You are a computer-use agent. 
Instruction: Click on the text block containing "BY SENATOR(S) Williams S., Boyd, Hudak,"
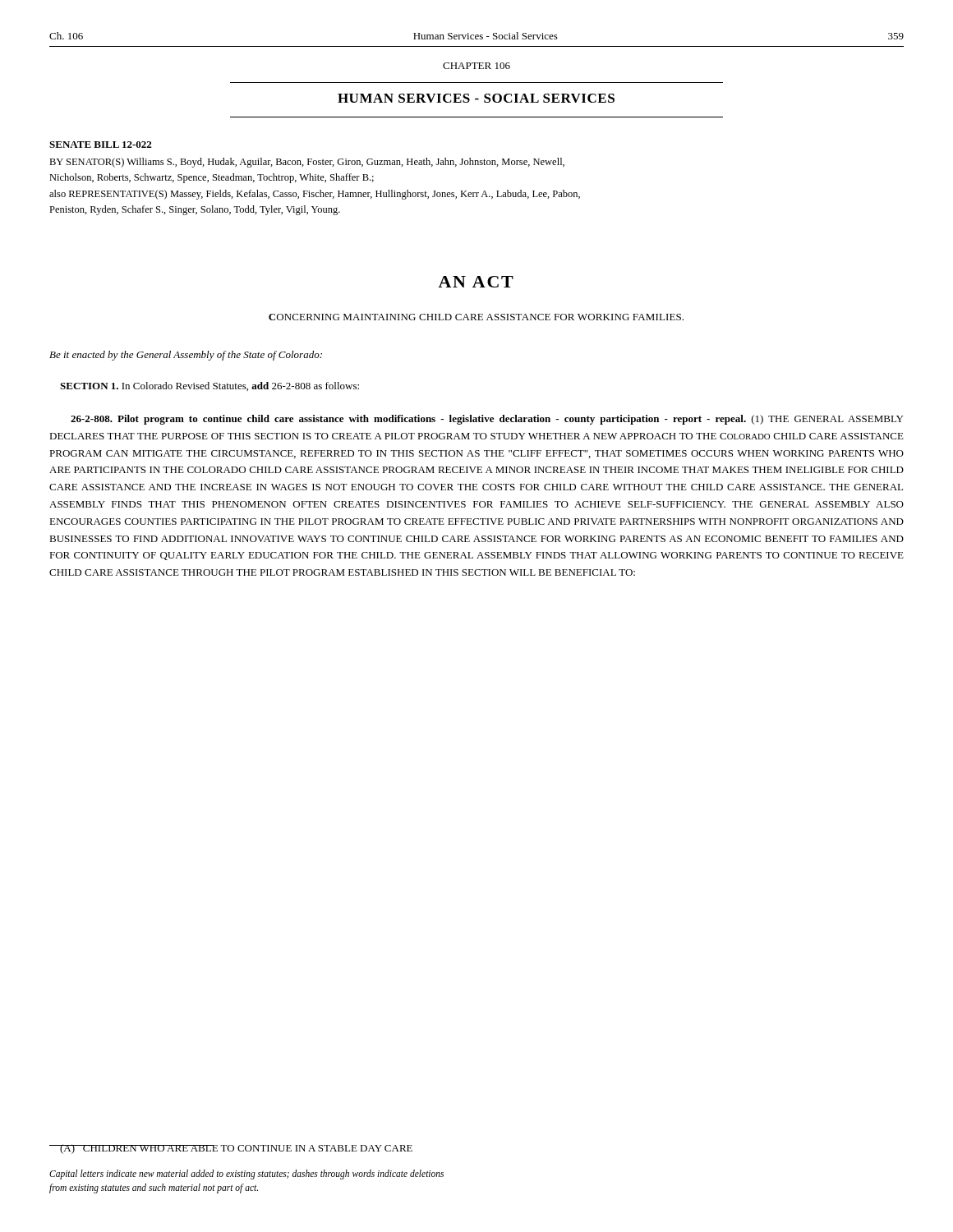315,186
